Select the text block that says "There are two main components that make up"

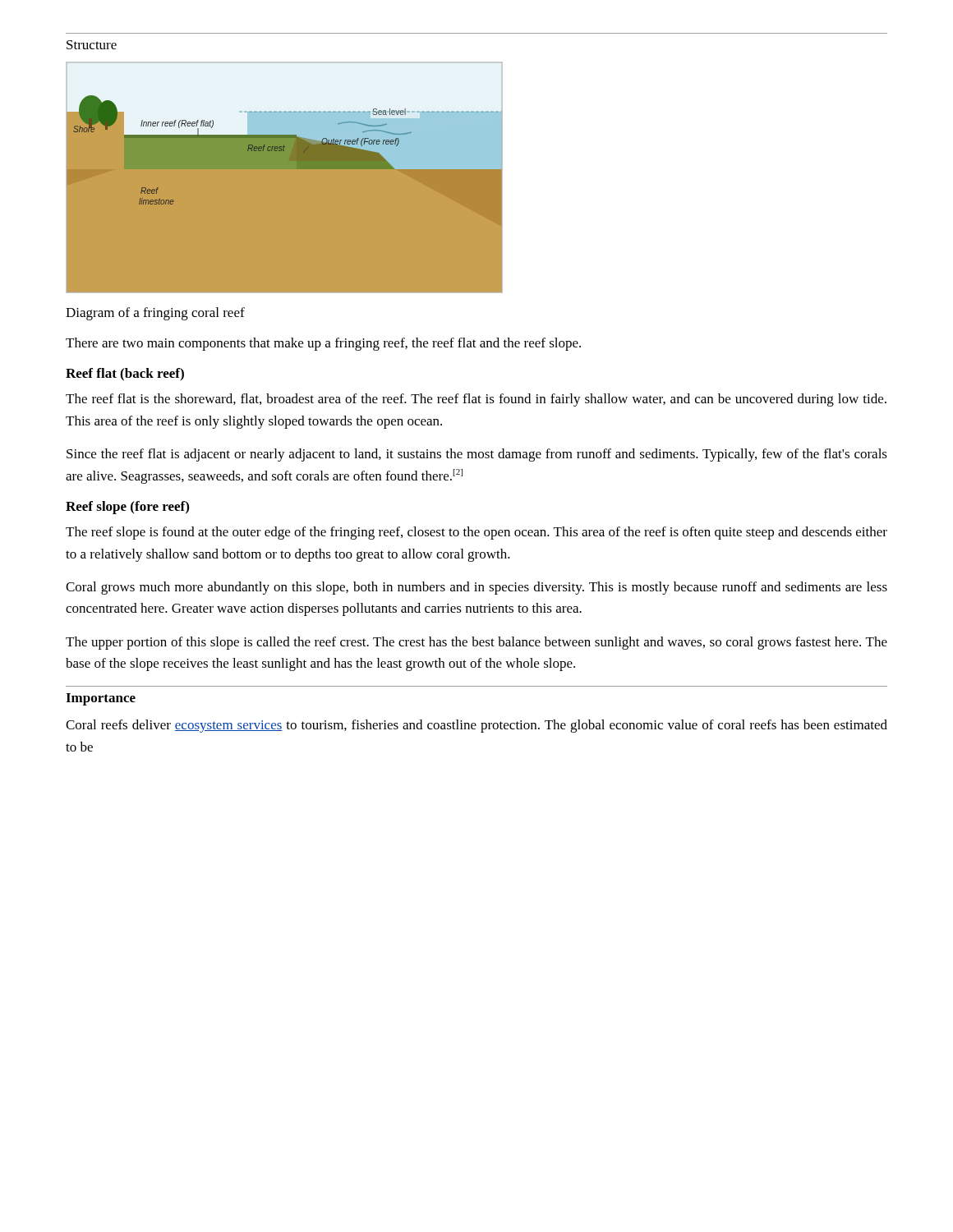pos(324,343)
